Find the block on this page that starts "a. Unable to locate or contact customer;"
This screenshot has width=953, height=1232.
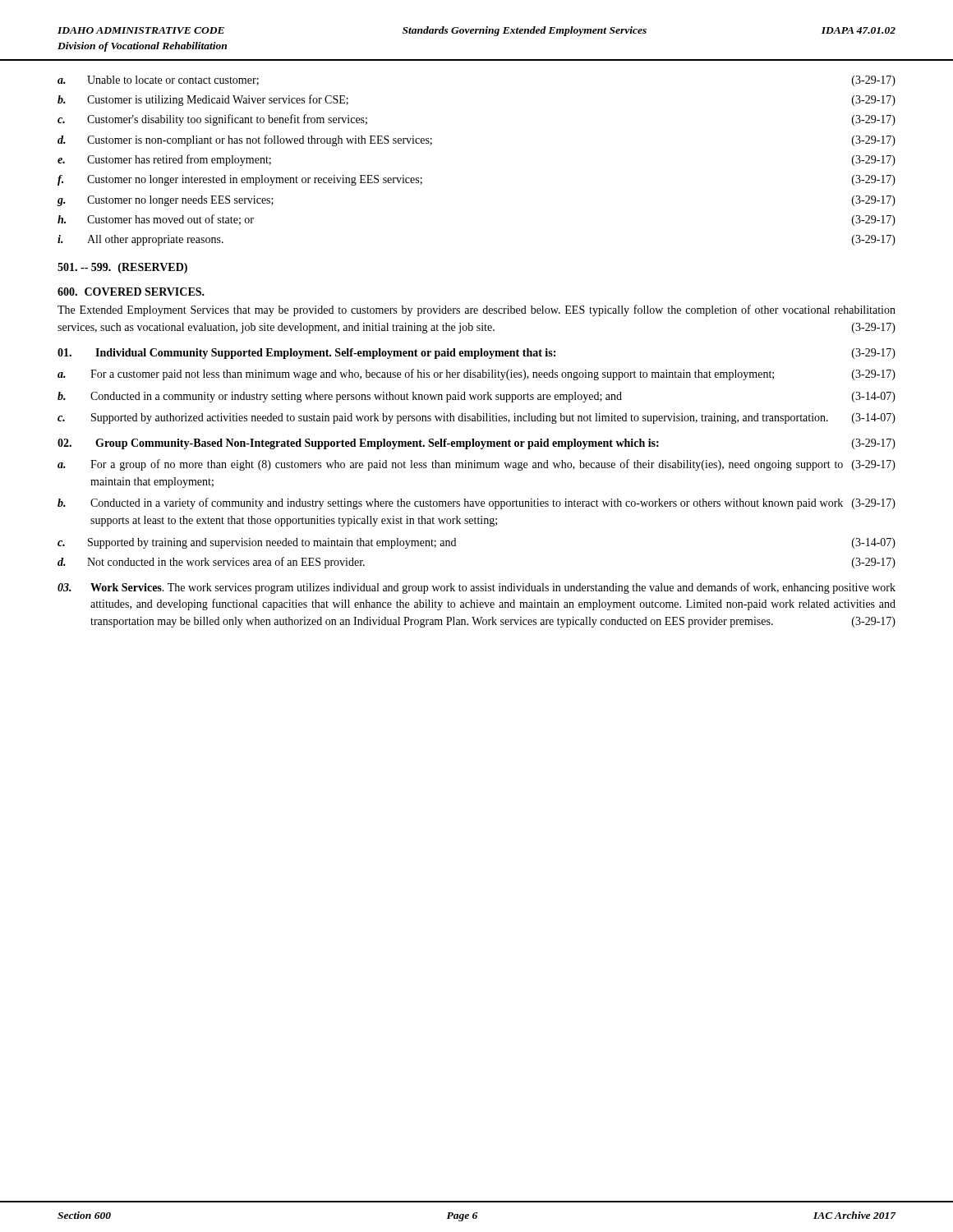tap(173, 81)
